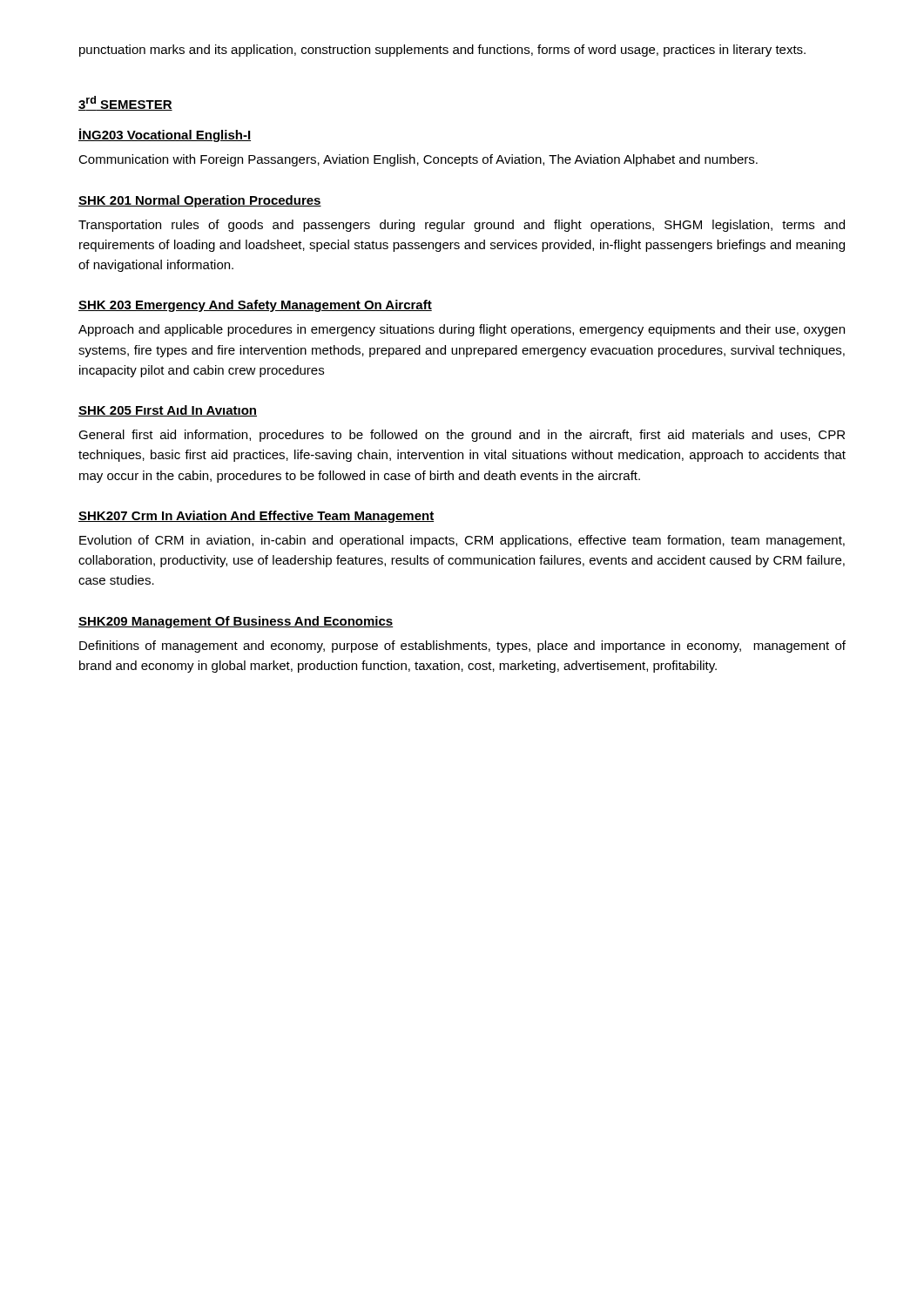Viewport: 924px width, 1307px height.
Task: Click where it says "SHK 205 Fırst Aıd In Avıatıon"
Action: (168, 410)
